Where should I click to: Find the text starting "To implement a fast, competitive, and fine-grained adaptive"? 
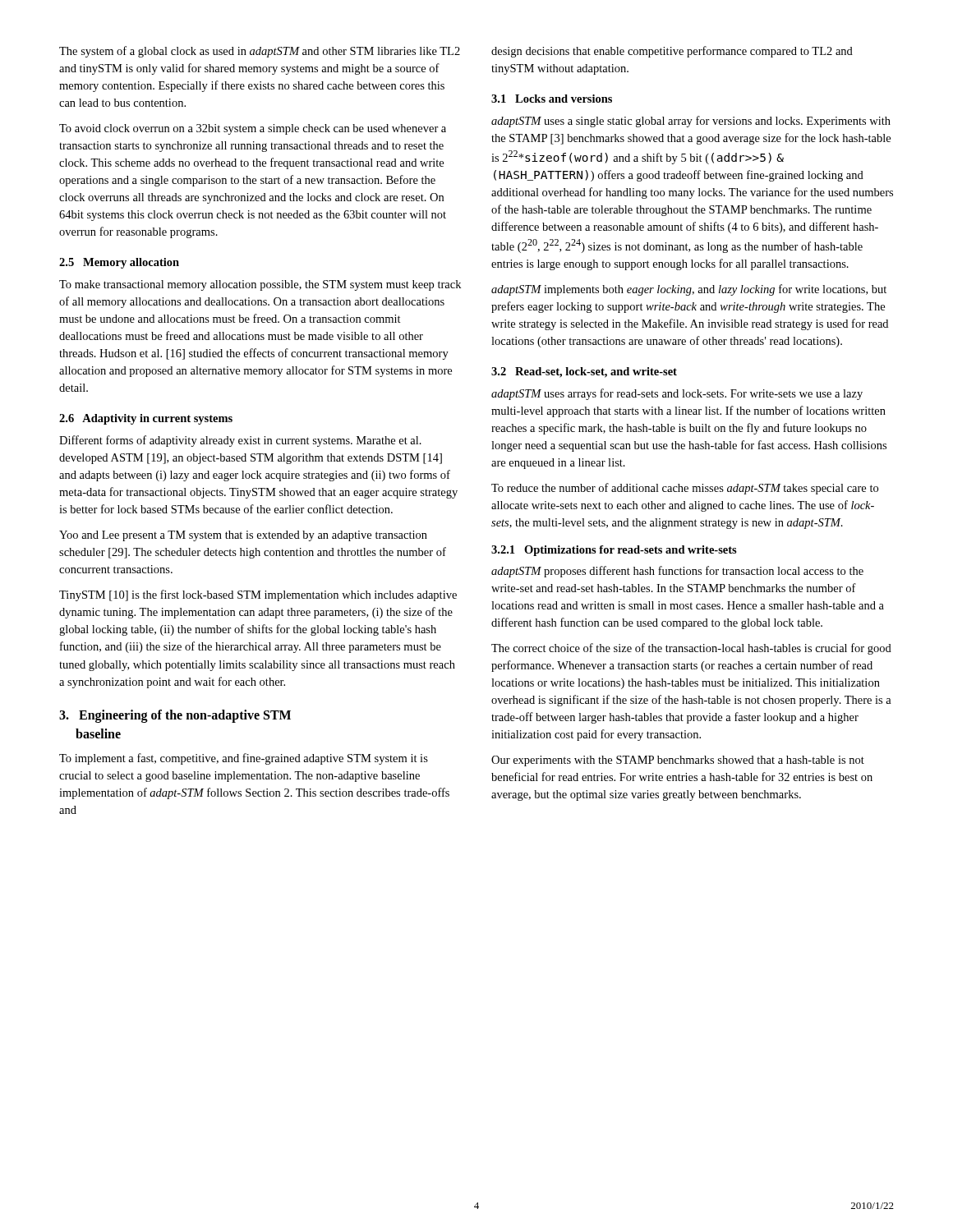click(x=260, y=784)
